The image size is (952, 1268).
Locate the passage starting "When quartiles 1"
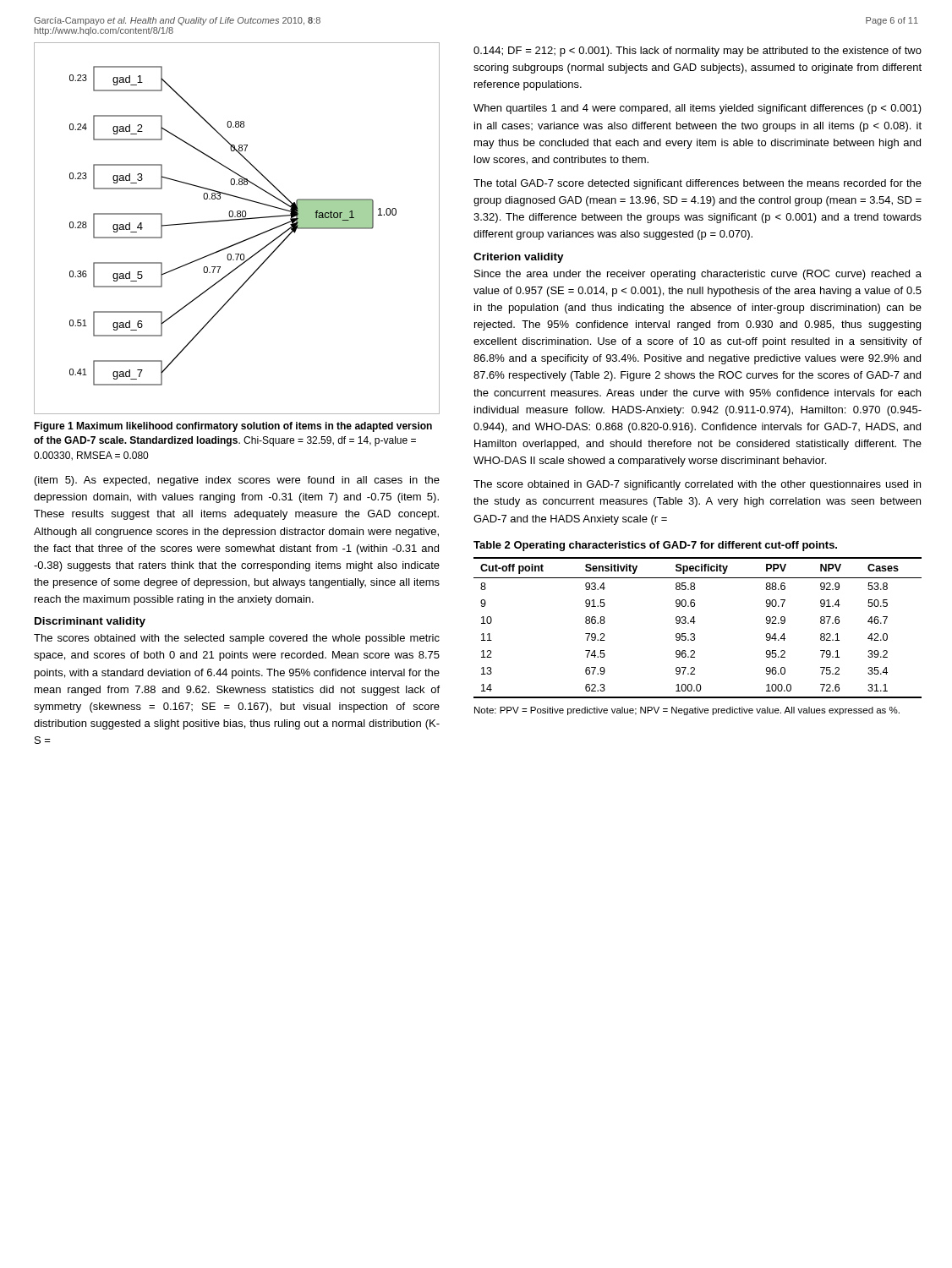pyautogui.click(x=697, y=134)
